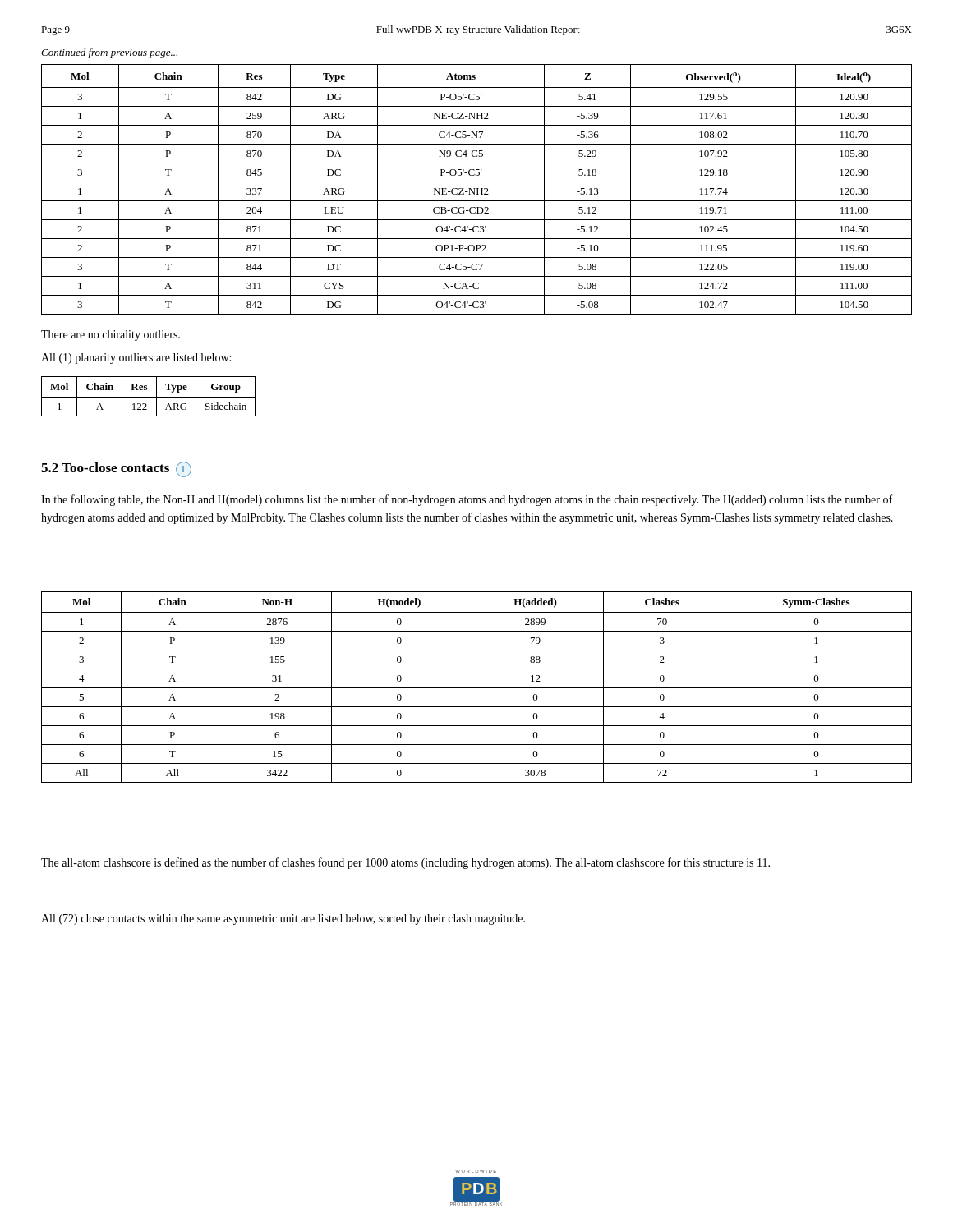
Task: Find the caption that says "Continued from previous page..."
Action: pyautogui.click(x=110, y=52)
